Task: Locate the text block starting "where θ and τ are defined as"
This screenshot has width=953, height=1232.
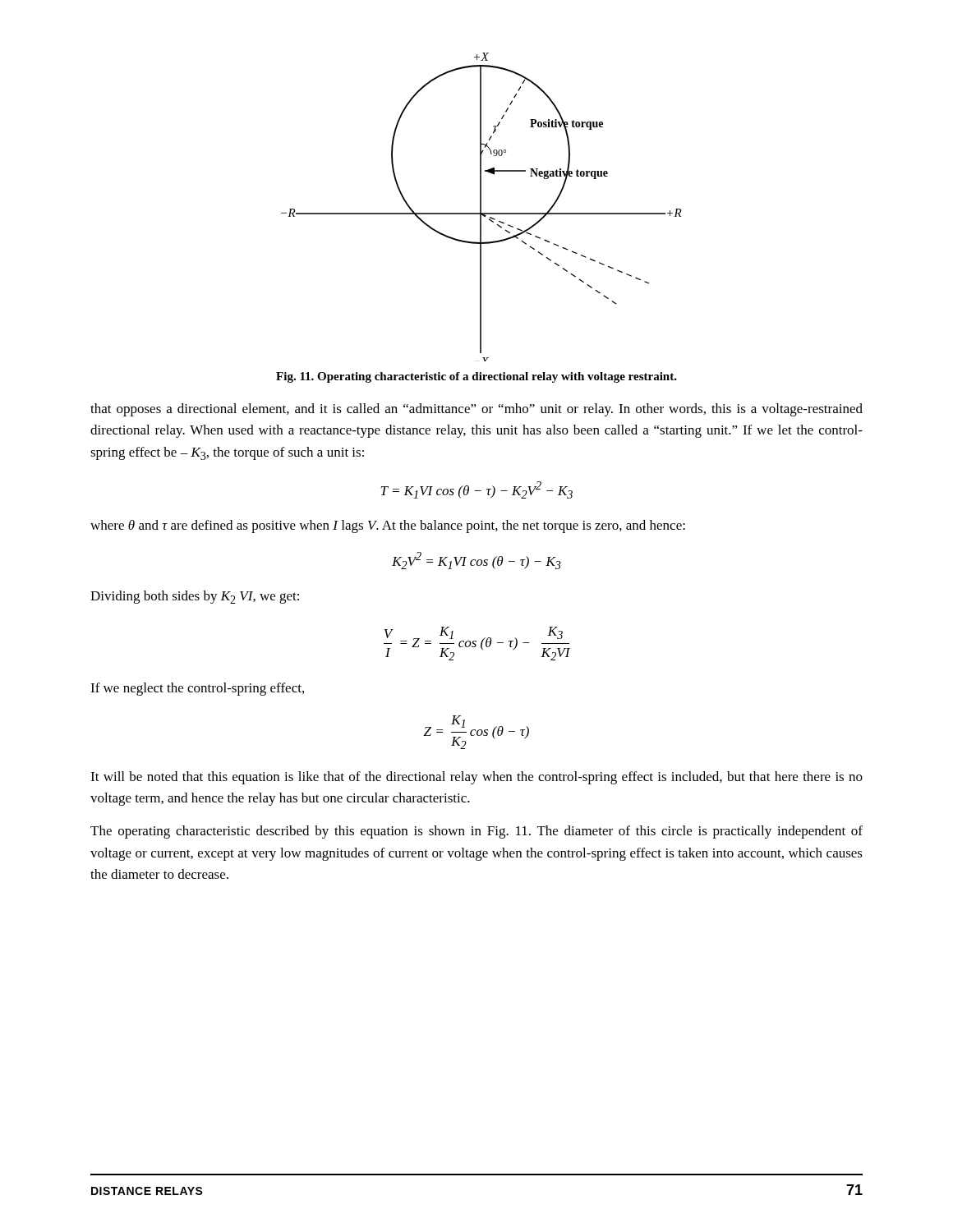Action: coord(476,526)
